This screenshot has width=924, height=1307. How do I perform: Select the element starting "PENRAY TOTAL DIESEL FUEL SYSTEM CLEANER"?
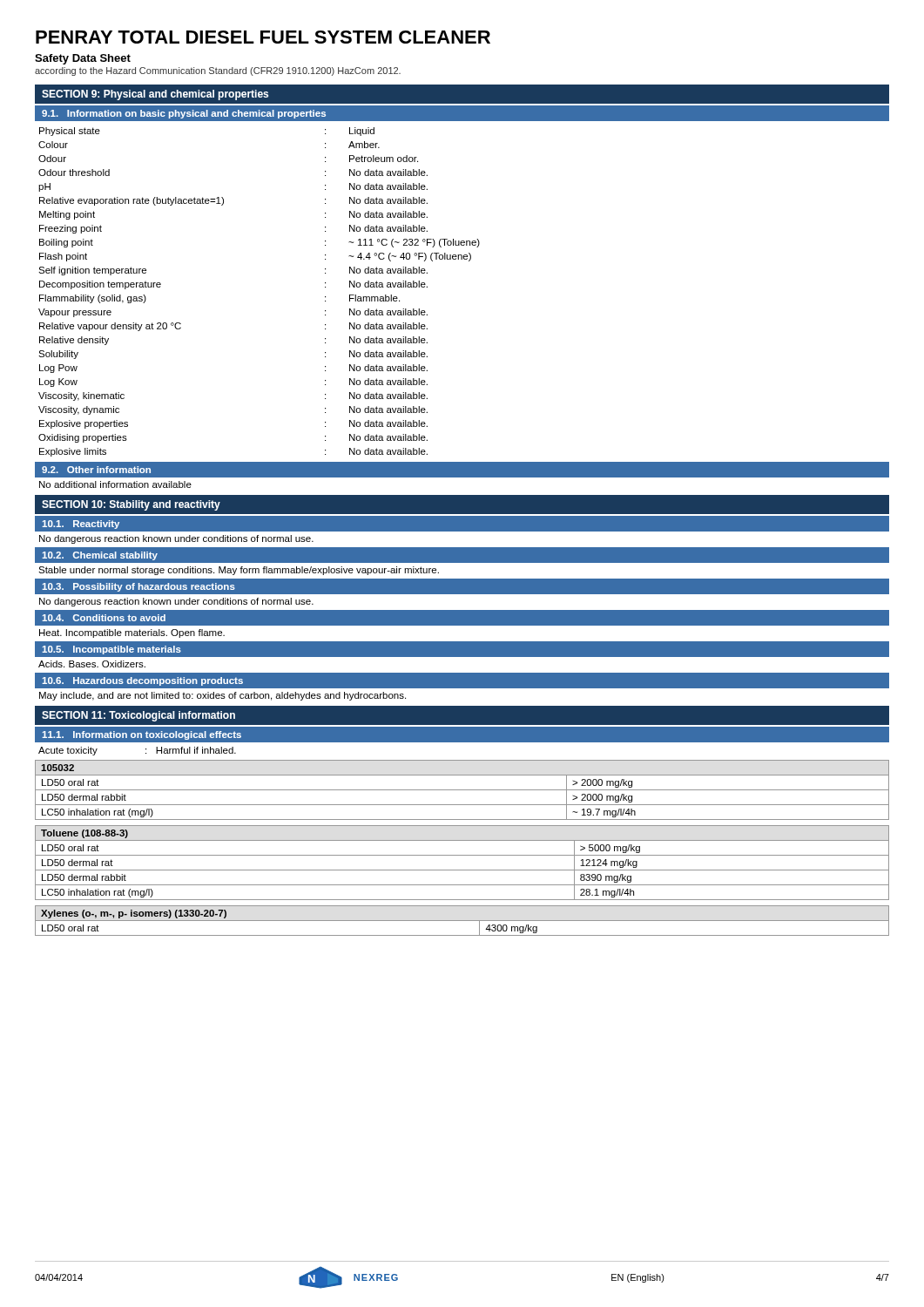click(263, 37)
